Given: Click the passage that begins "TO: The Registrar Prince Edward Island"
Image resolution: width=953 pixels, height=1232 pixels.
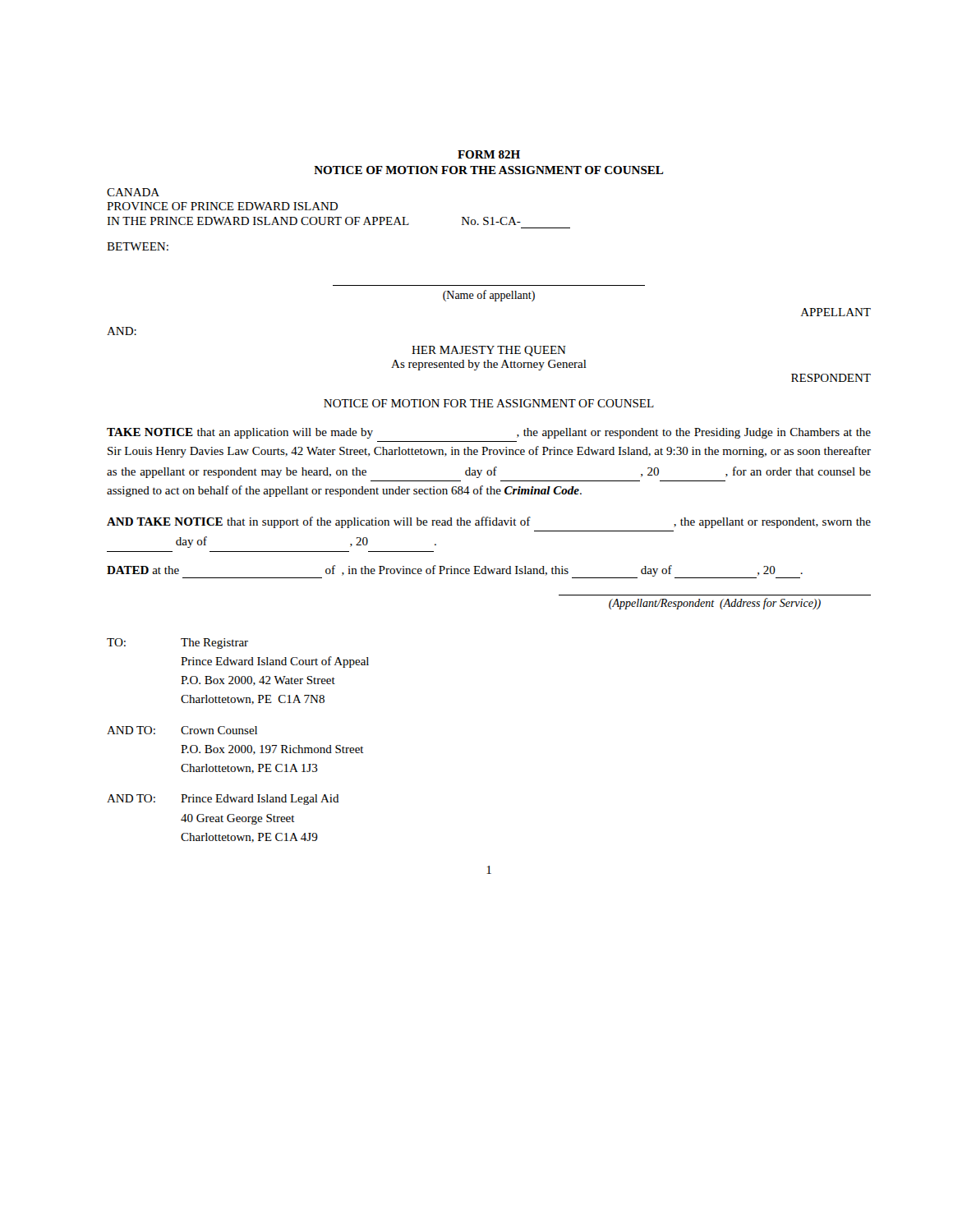Looking at the screenshot, I should coord(238,671).
